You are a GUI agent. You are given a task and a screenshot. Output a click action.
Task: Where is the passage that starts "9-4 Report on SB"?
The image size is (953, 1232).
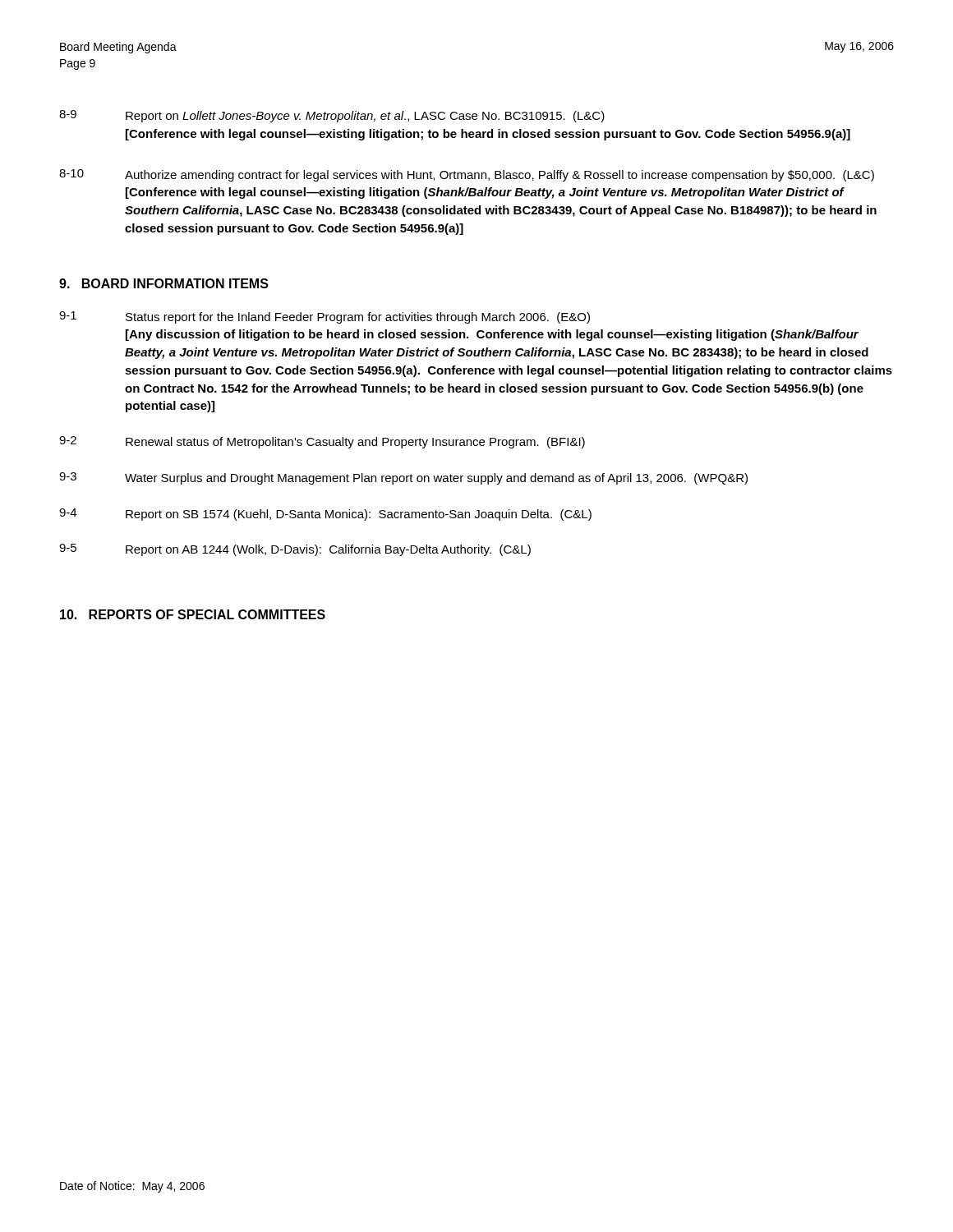pos(476,514)
